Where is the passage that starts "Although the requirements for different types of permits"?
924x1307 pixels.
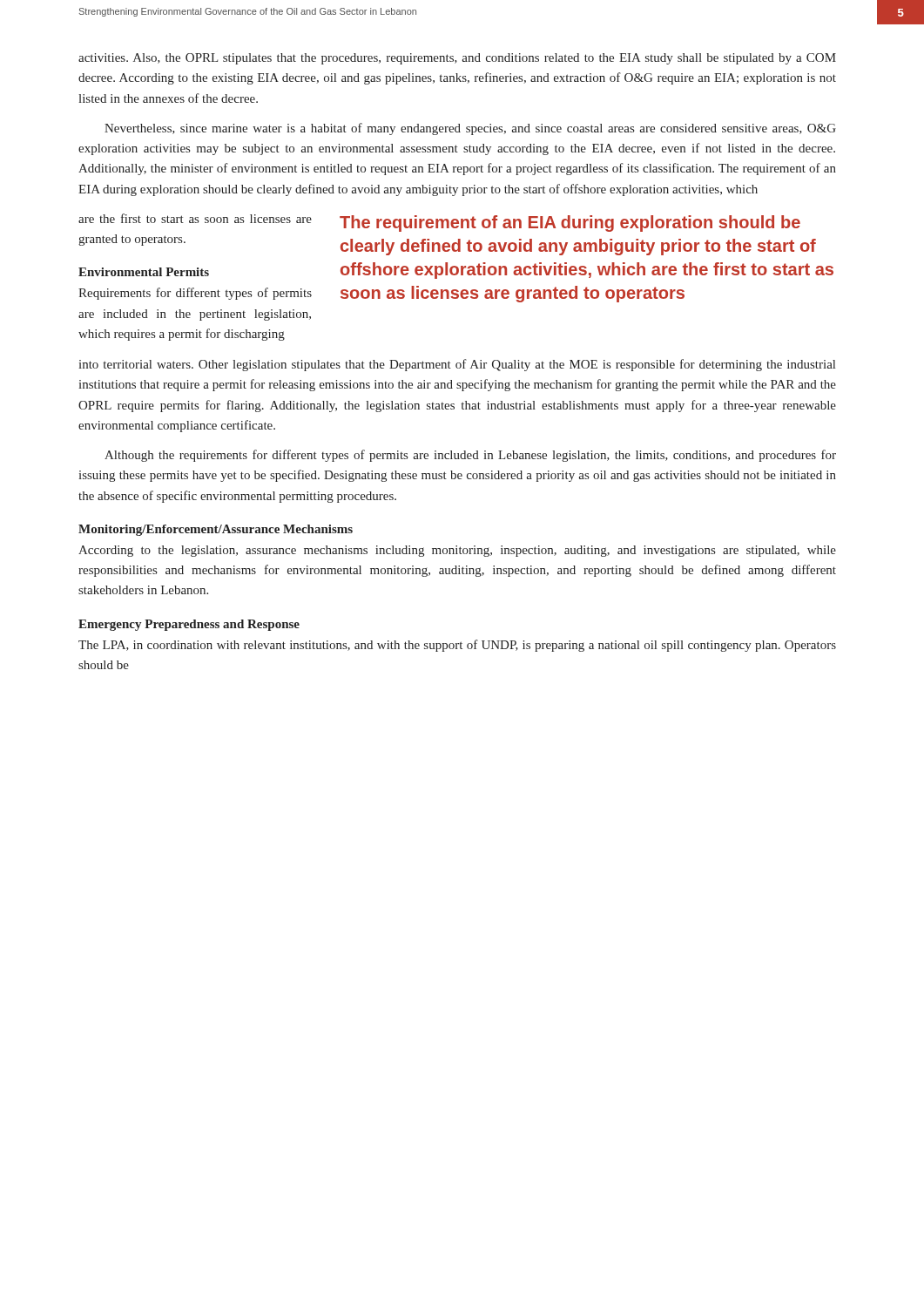pyautogui.click(x=457, y=476)
